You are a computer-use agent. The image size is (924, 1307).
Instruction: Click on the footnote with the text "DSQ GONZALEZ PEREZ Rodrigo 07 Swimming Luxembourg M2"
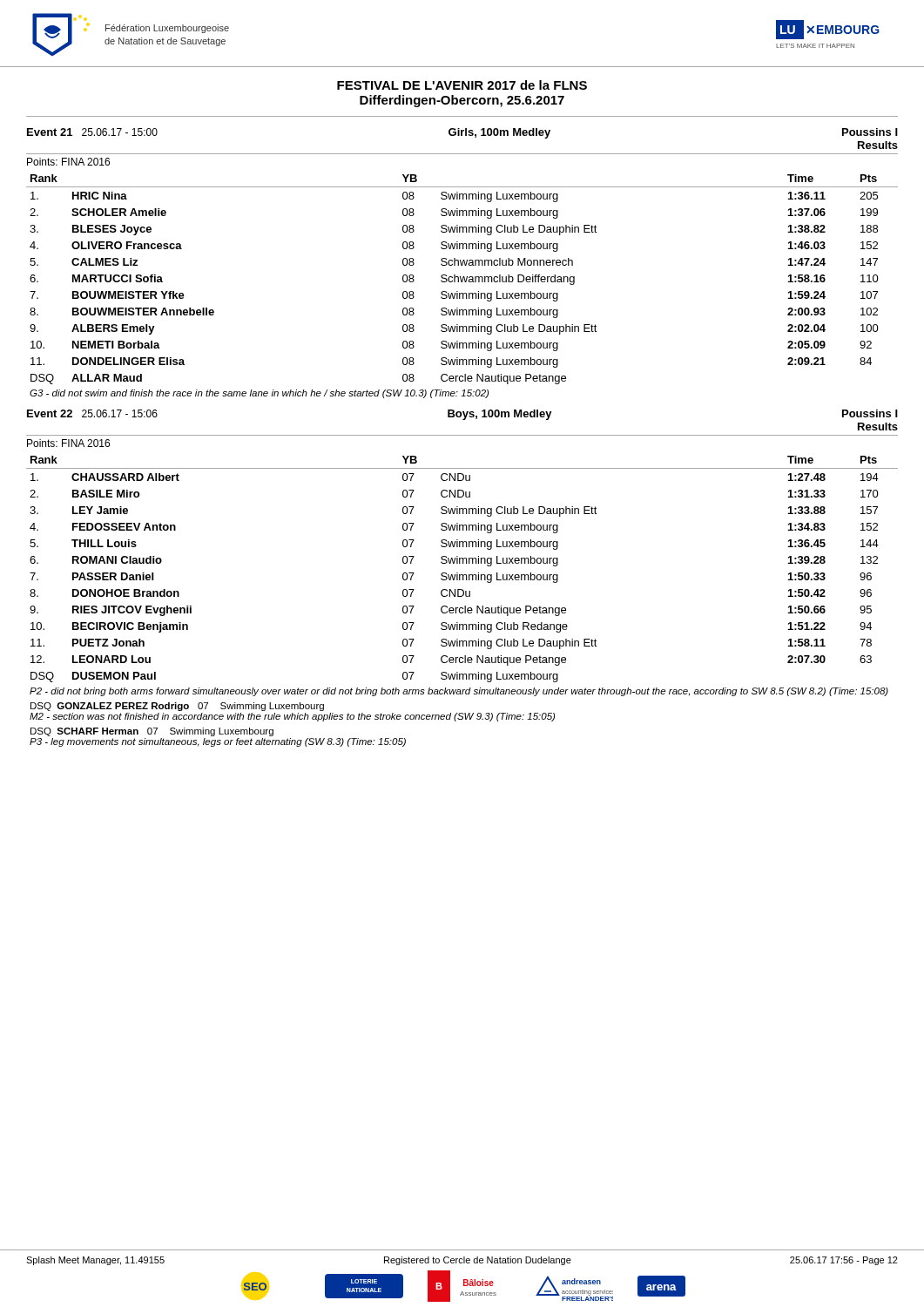pyautogui.click(x=293, y=711)
